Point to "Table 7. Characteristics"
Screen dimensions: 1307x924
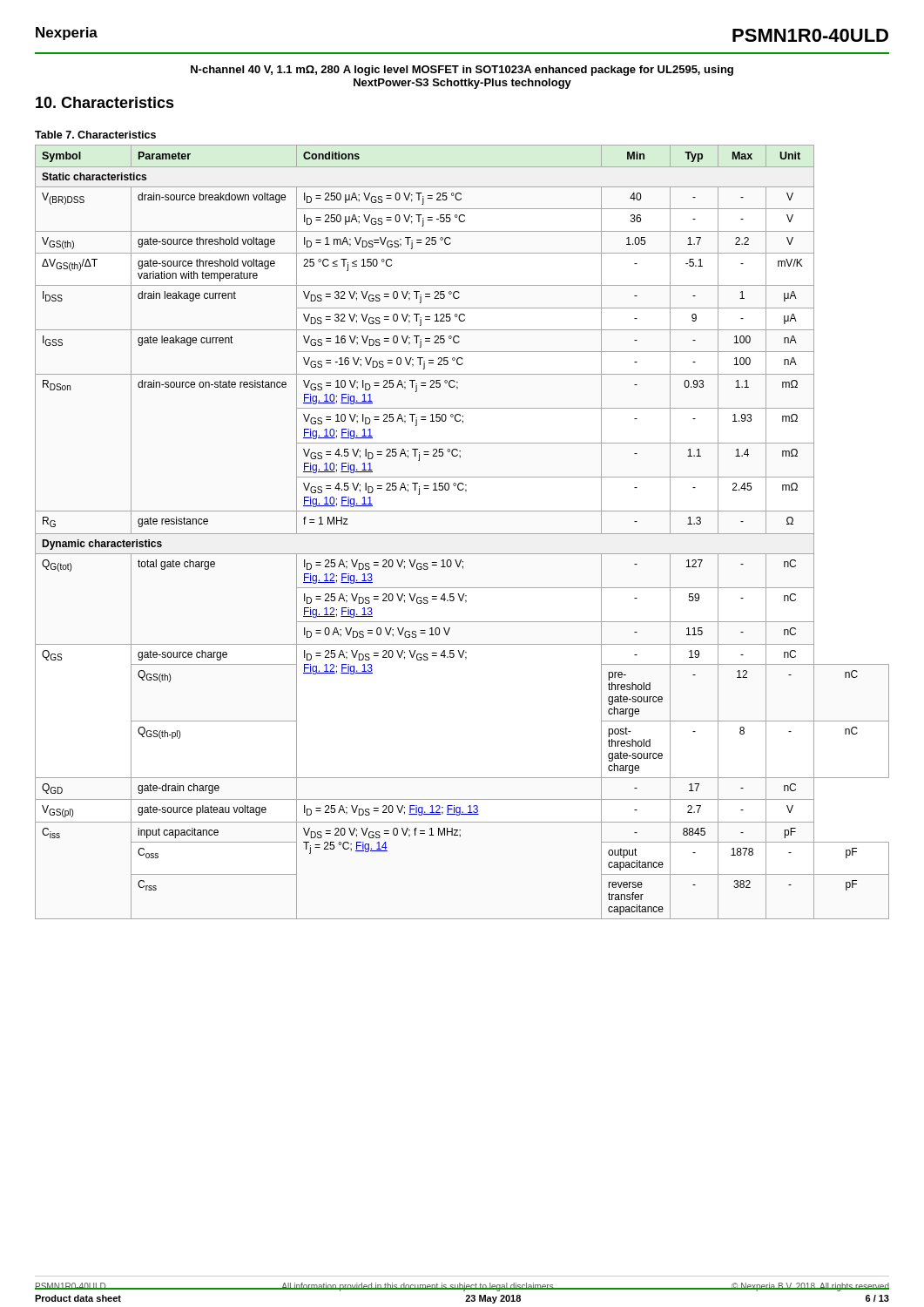pyautogui.click(x=96, y=135)
